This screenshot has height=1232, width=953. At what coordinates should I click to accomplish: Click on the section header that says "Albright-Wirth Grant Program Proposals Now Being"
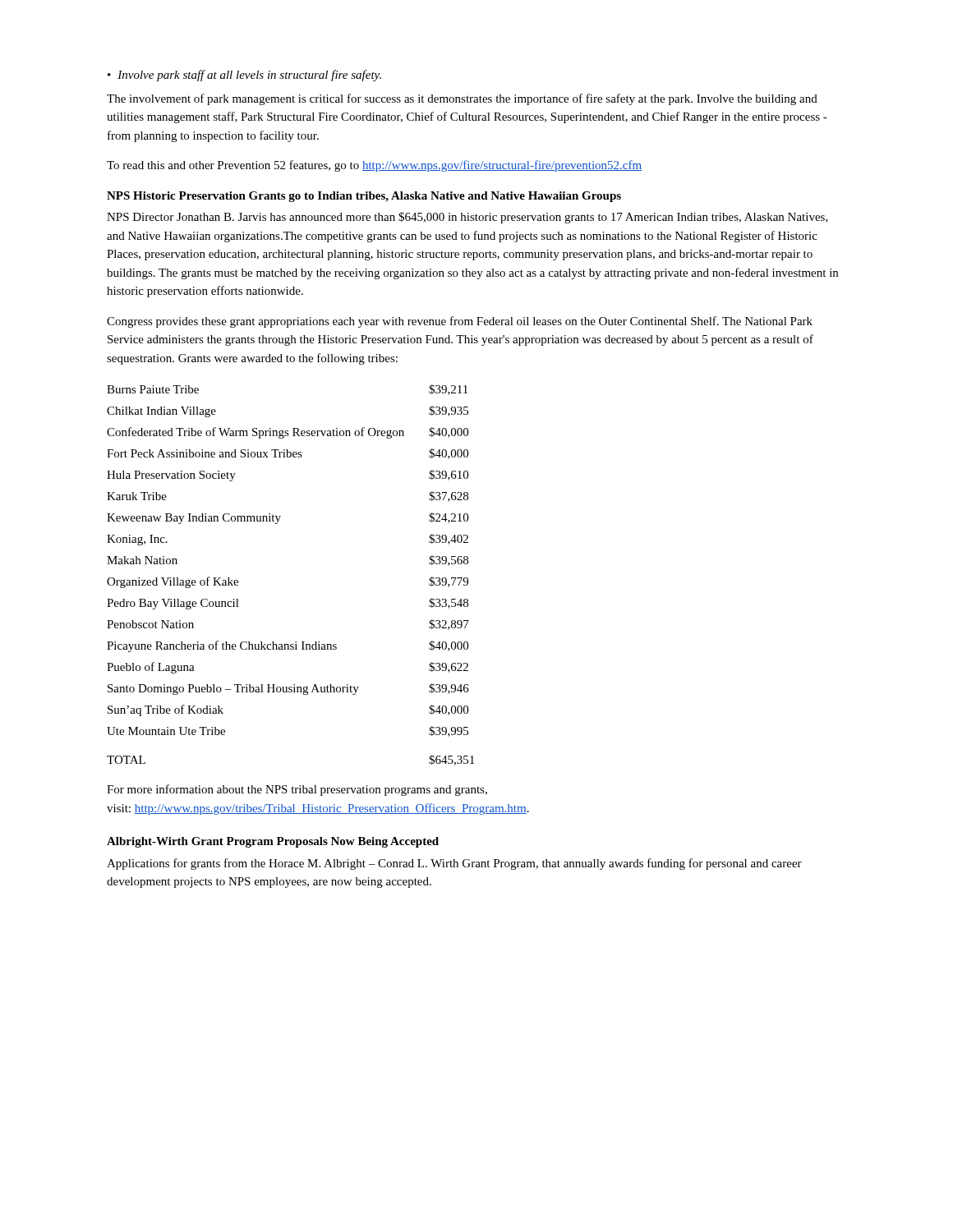273,841
